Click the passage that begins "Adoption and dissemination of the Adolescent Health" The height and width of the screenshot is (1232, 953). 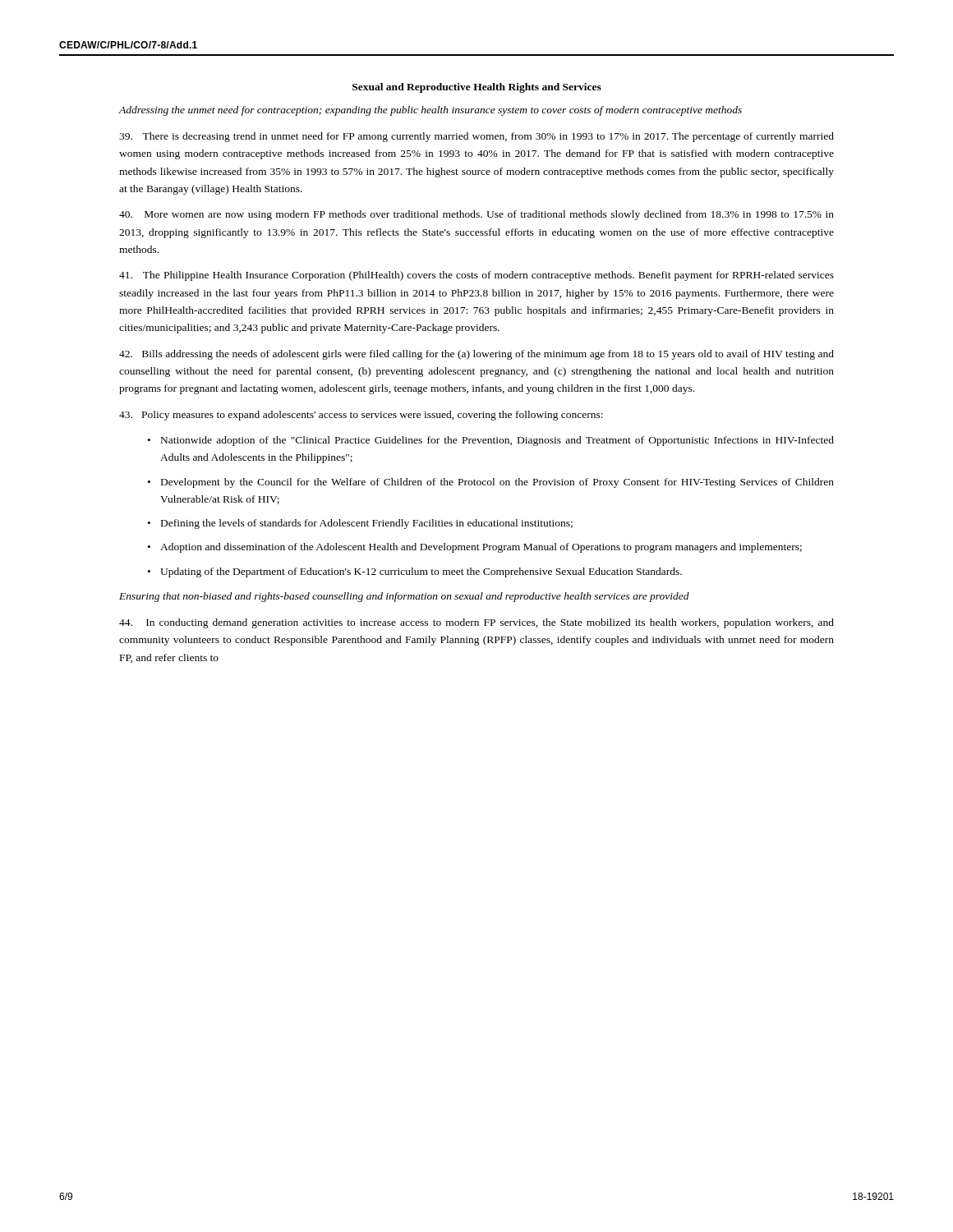[481, 547]
